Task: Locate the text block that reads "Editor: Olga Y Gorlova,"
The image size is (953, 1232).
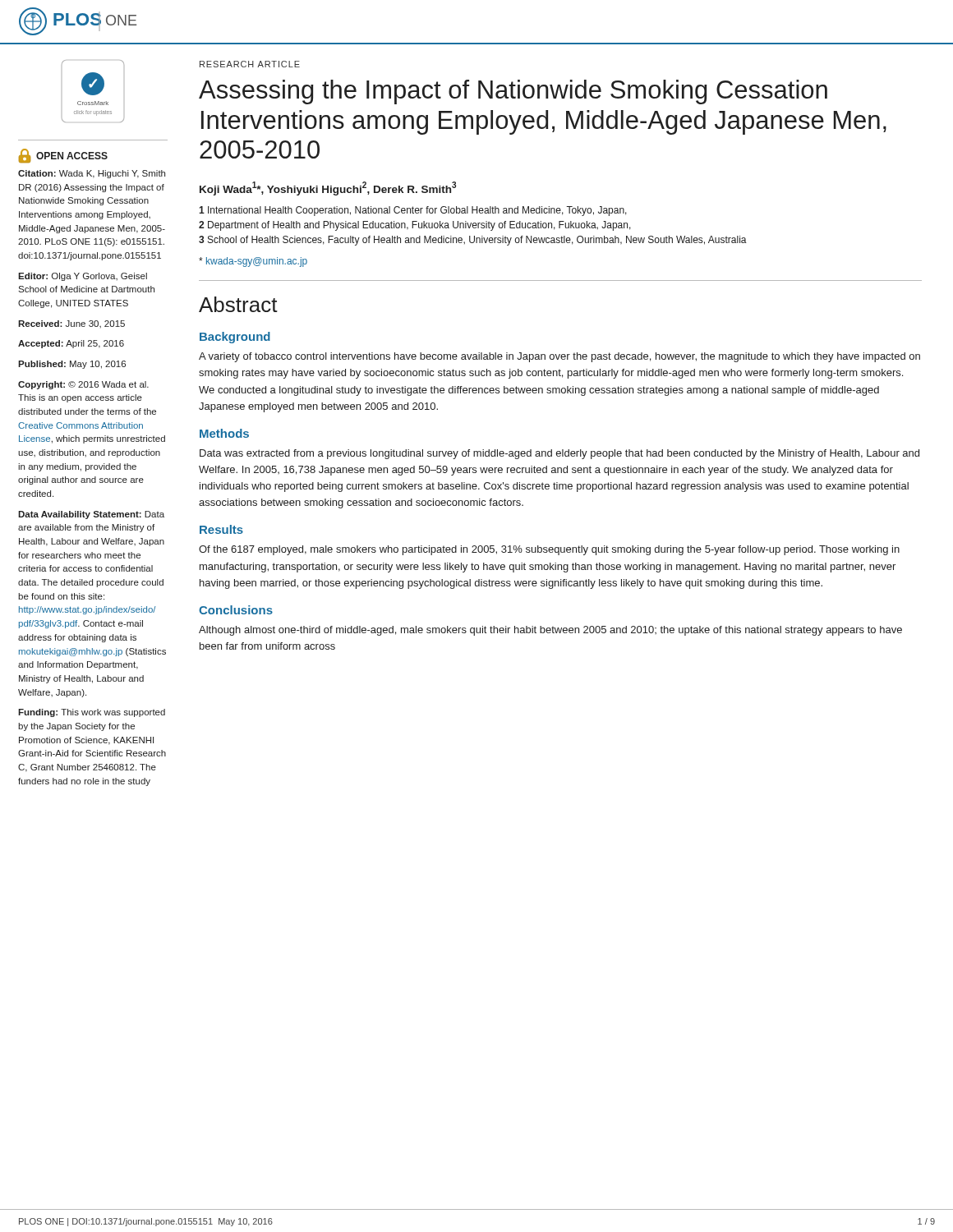Action: [x=87, y=289]
